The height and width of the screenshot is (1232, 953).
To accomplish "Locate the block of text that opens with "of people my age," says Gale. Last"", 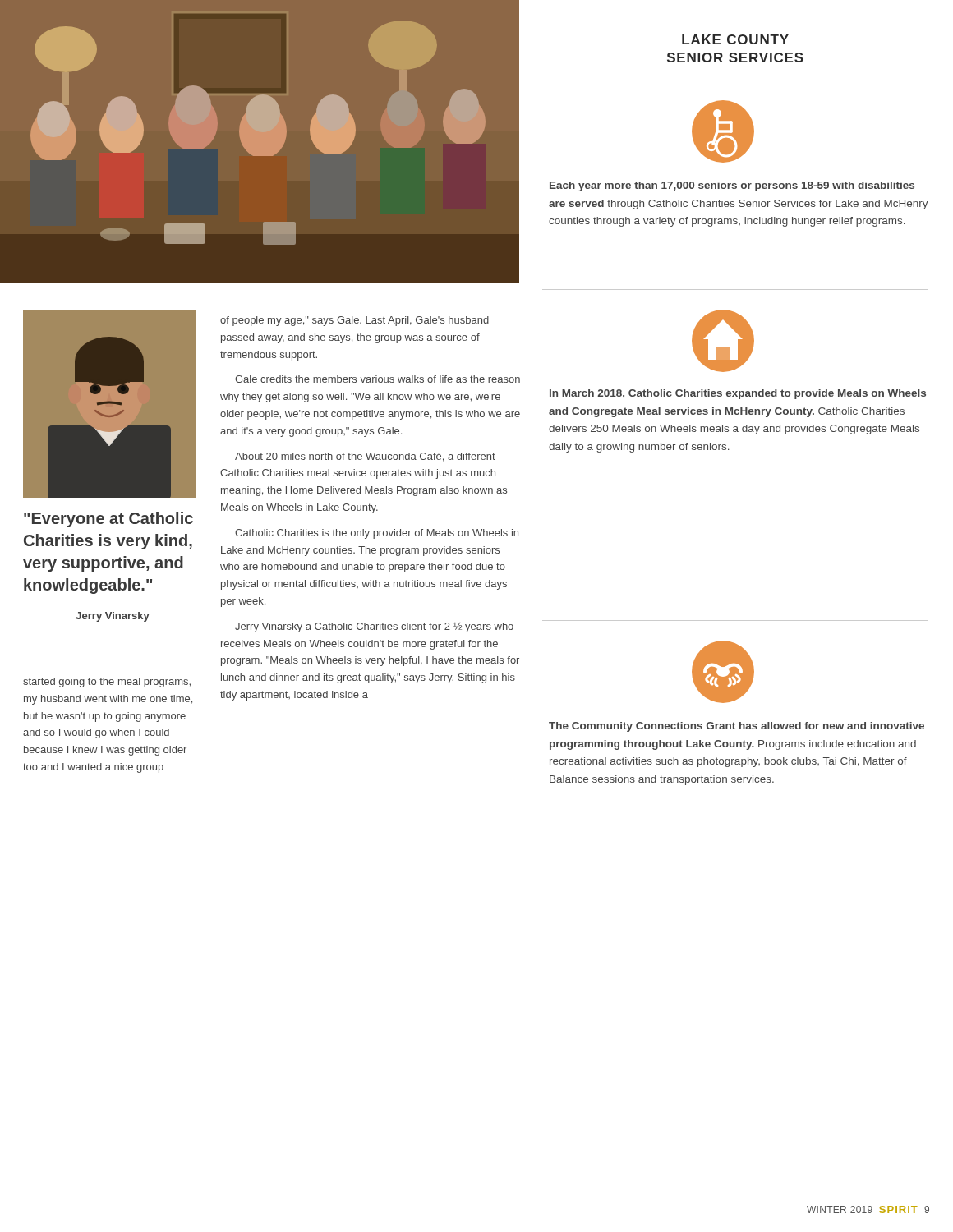I will [x=371, y=508].
